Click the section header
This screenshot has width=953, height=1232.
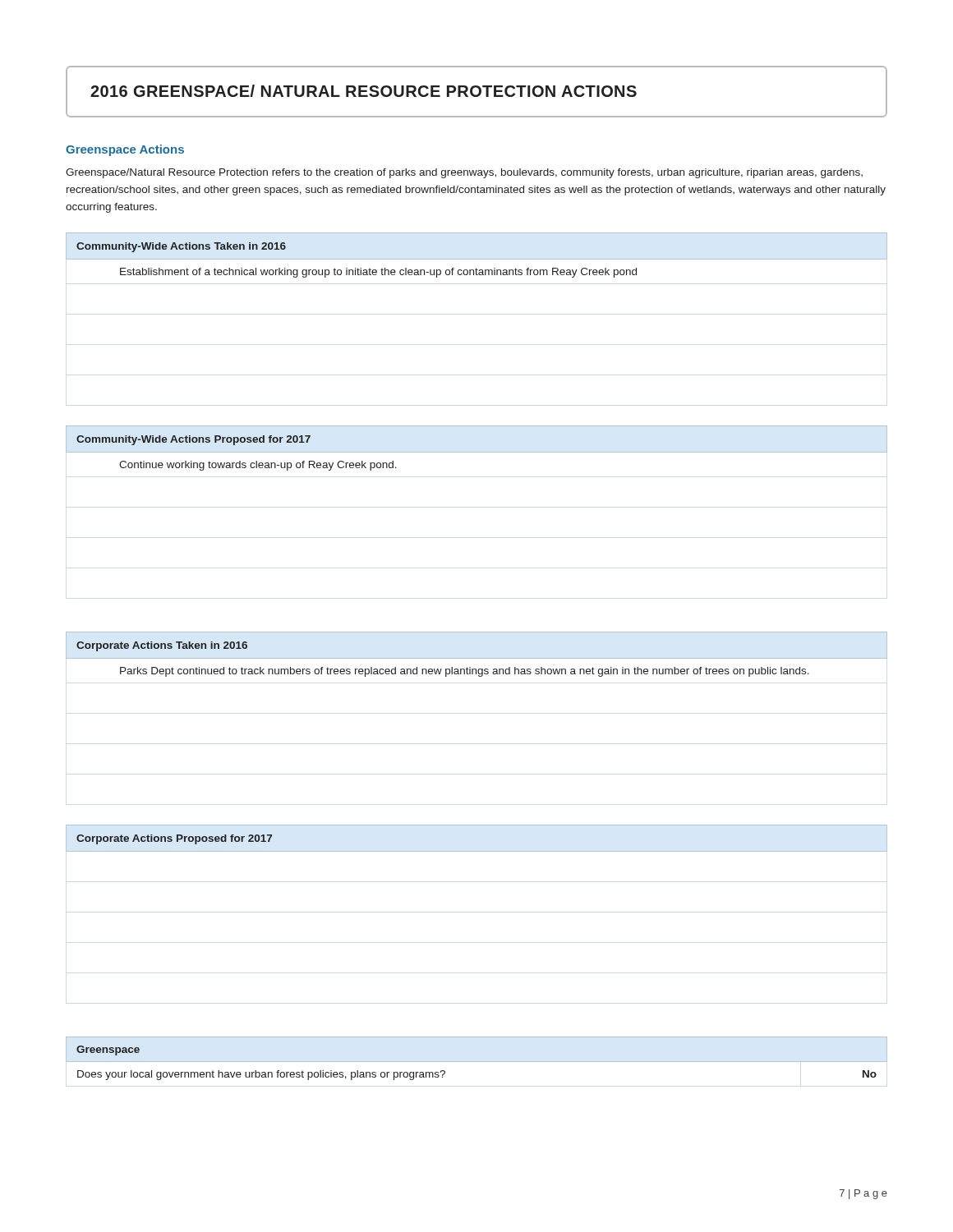(x=476, y=149)
